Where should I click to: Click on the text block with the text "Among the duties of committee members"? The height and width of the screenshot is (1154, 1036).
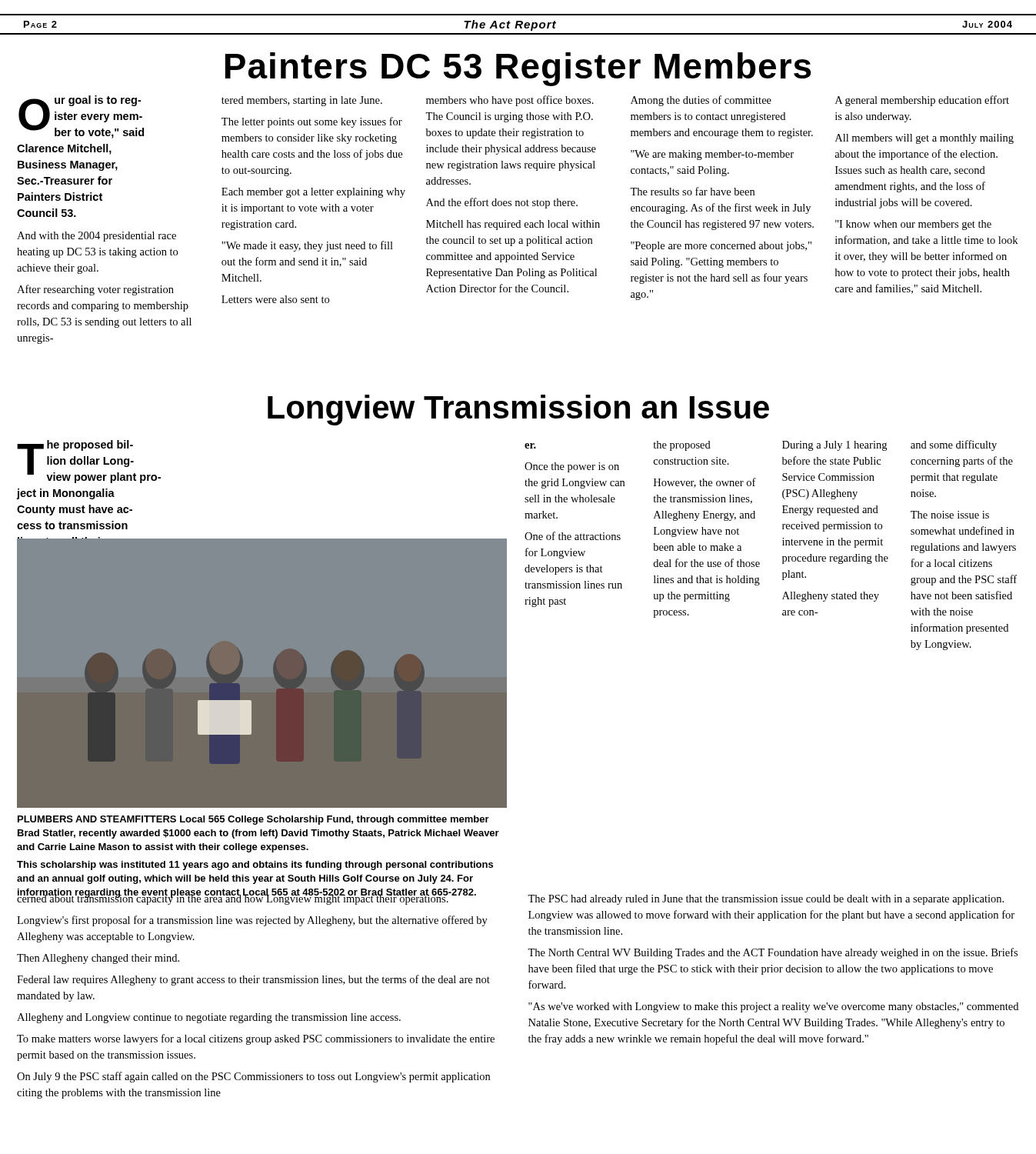click(x=722, y=197)
